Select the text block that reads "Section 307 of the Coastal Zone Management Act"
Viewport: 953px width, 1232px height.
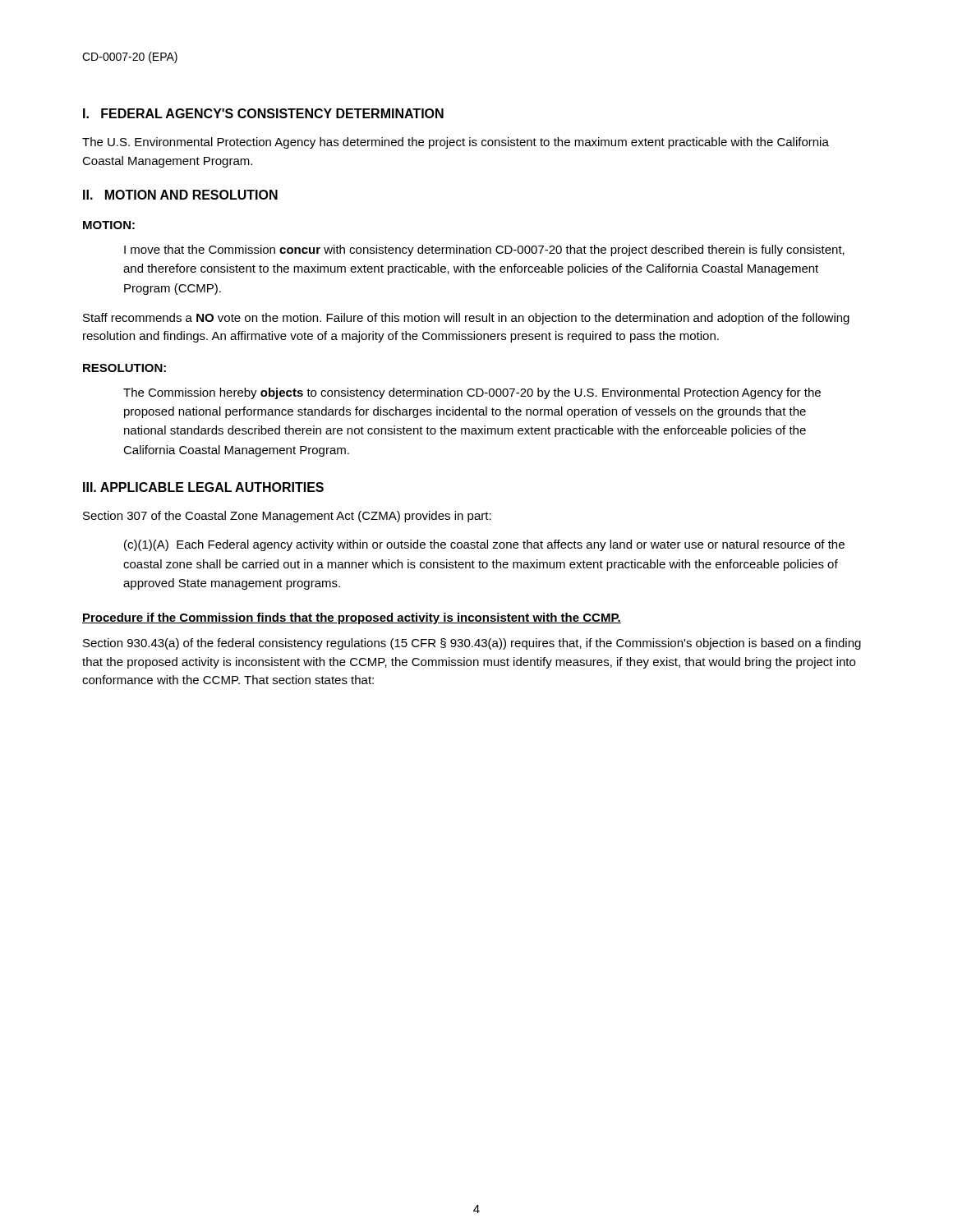287,515
